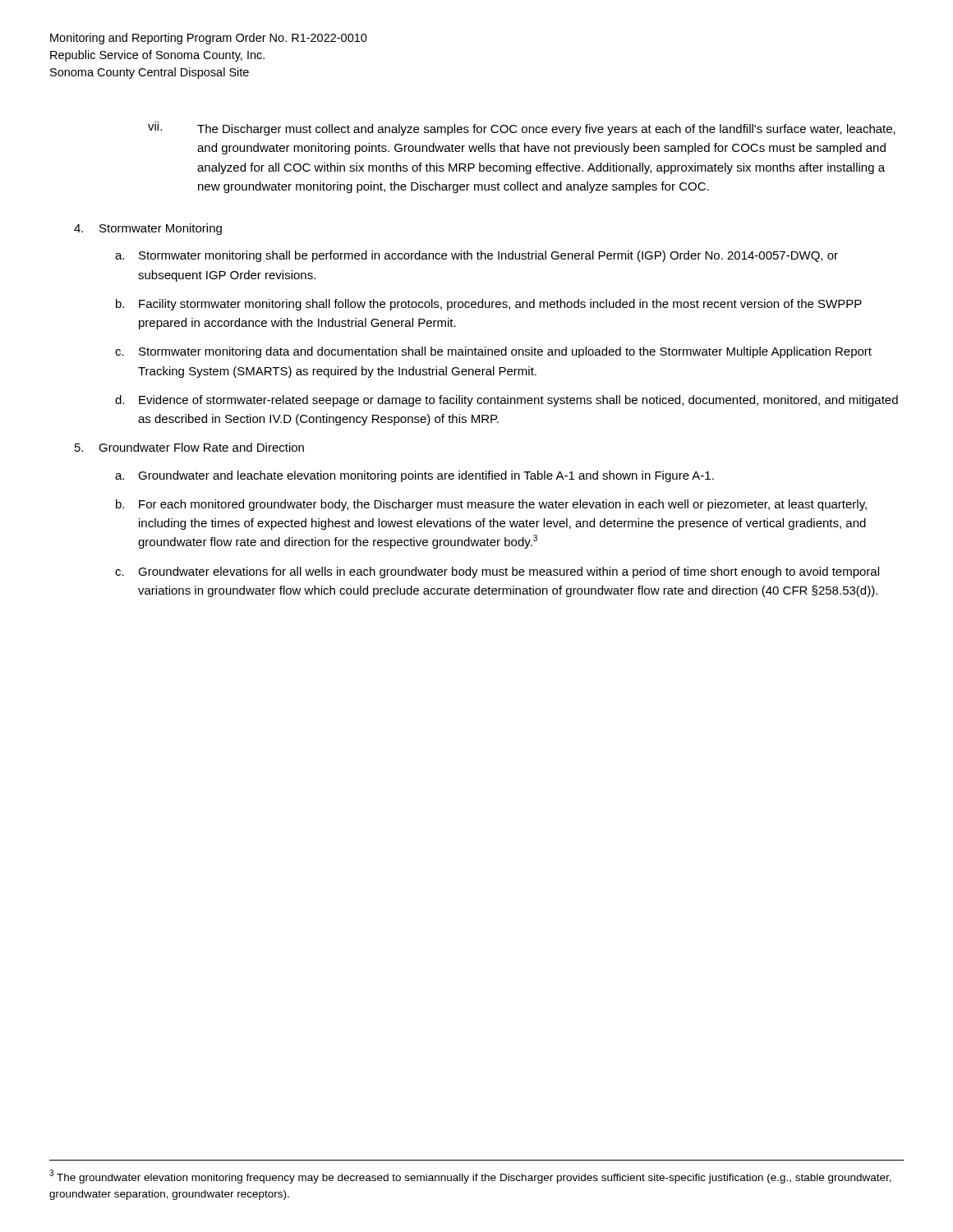Click the passage that begins "d. Evidence of stormwater-related seepage or damage to"
This screenshot has width=953, height=1232.
(x=509, y=409)
